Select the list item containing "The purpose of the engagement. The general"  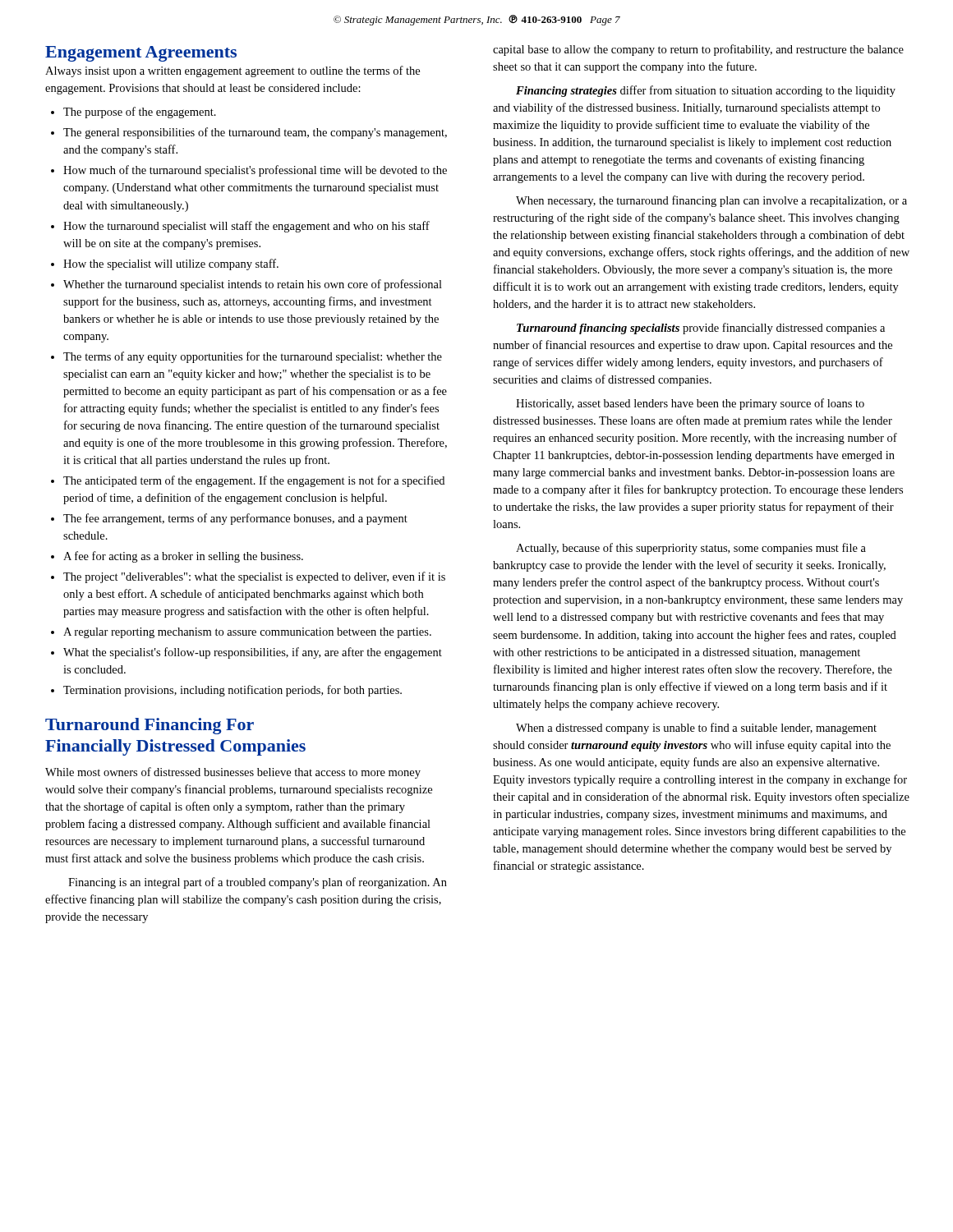pyautogui.click(x=246, y=401)
